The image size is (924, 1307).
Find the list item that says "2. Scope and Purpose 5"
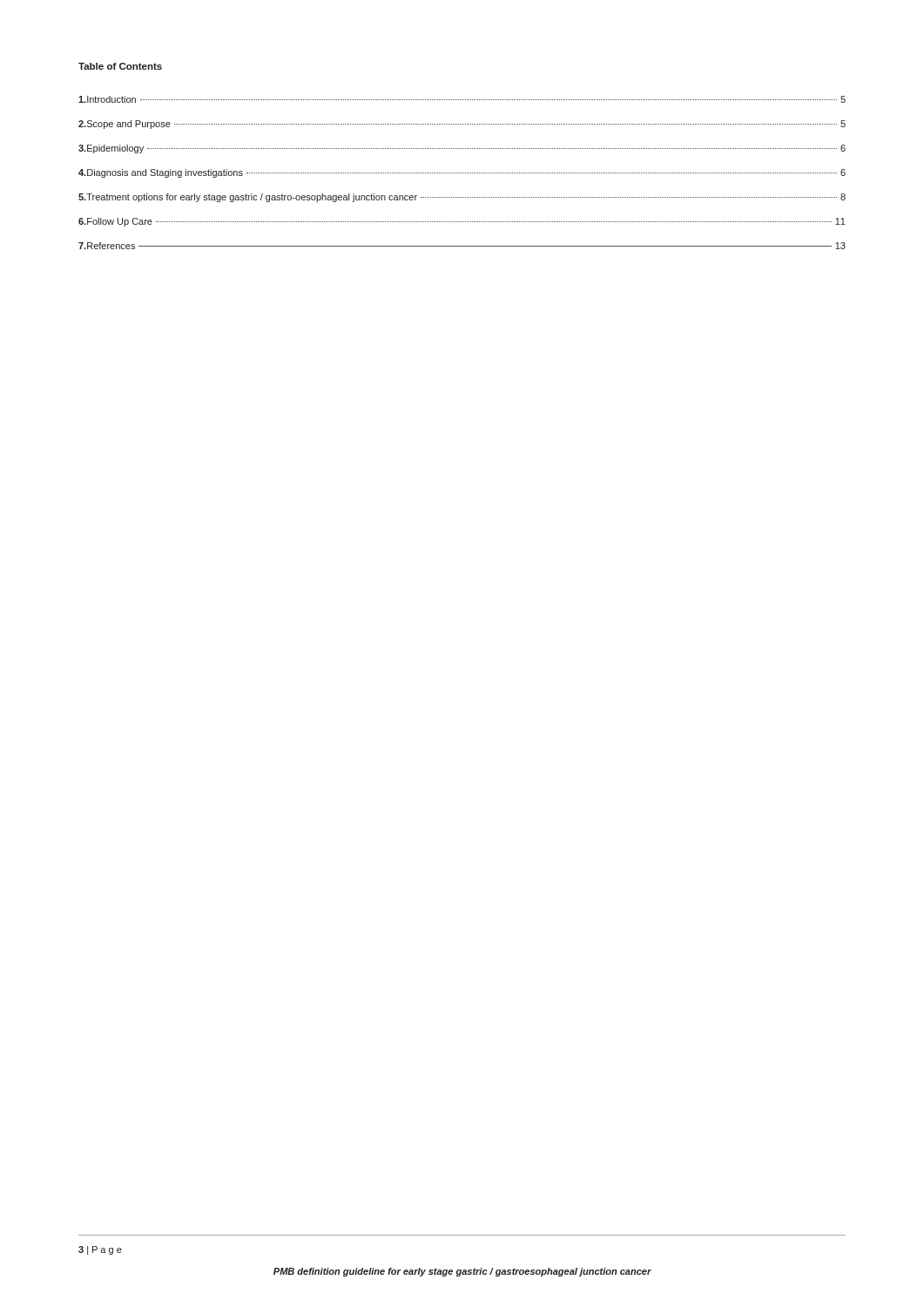pos(462,124)
